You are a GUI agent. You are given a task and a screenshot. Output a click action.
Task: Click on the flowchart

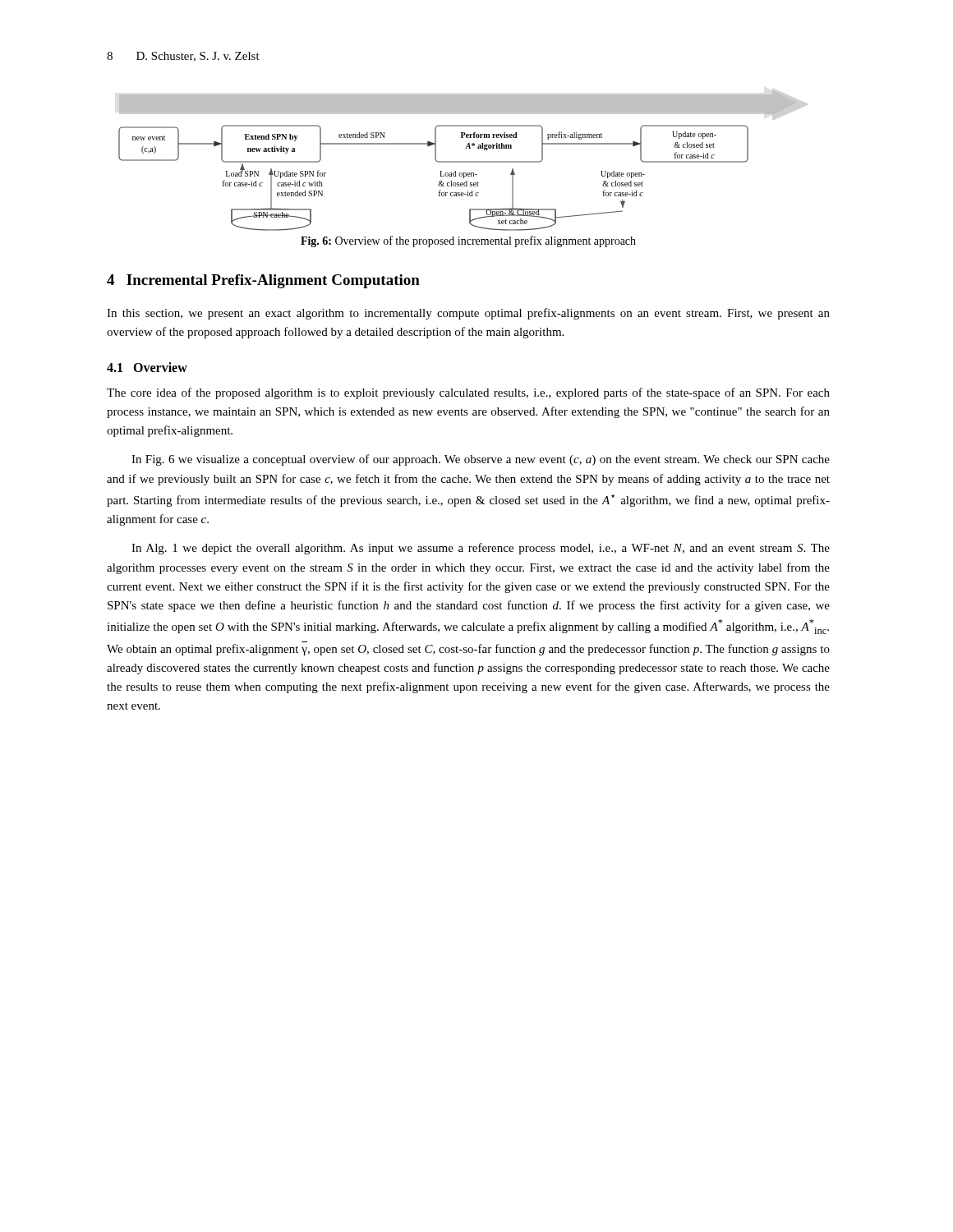(x=468, y=158)
